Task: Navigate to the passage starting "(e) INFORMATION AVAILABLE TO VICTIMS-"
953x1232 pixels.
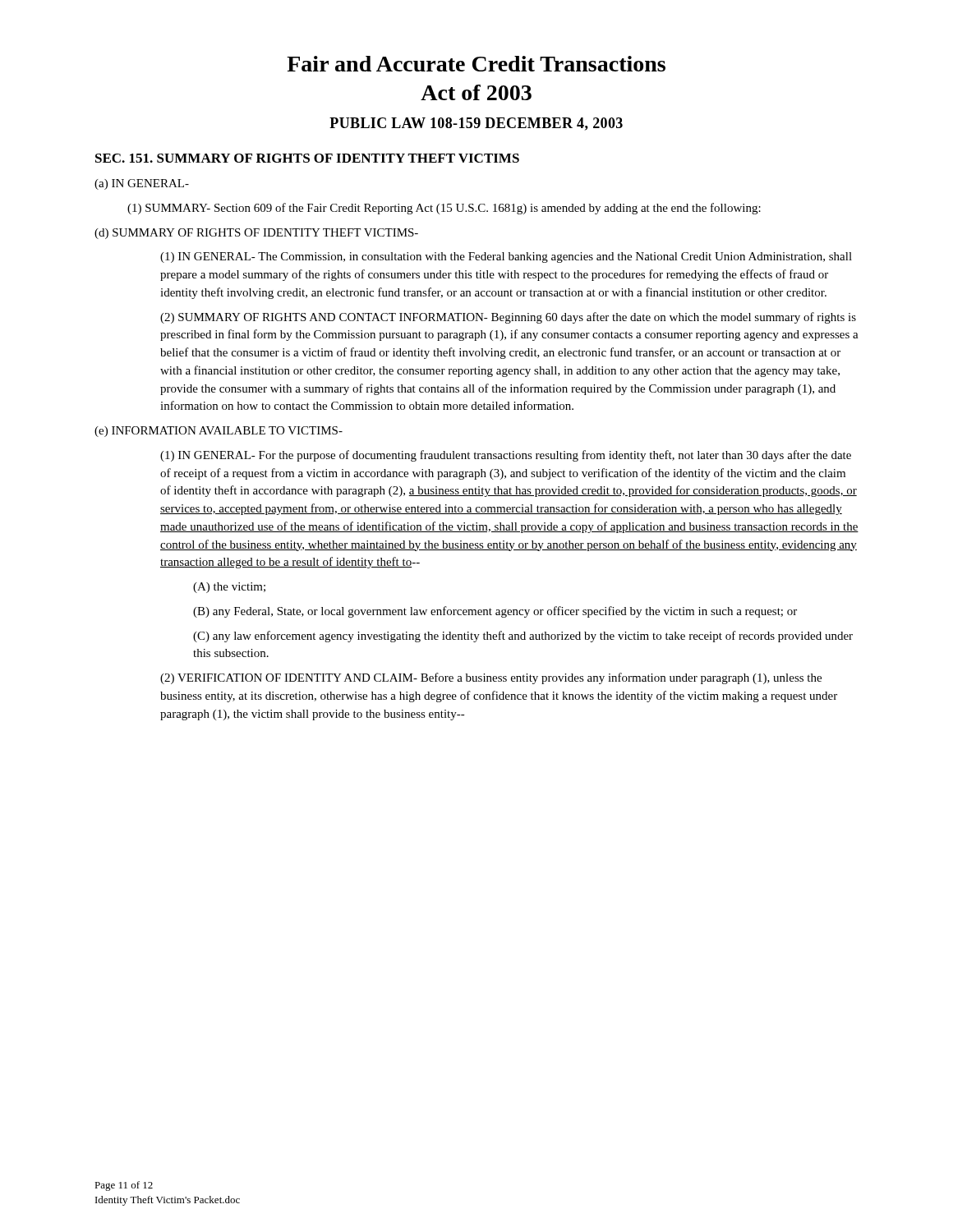Action: pyautogui.click(x=219, y=430)
